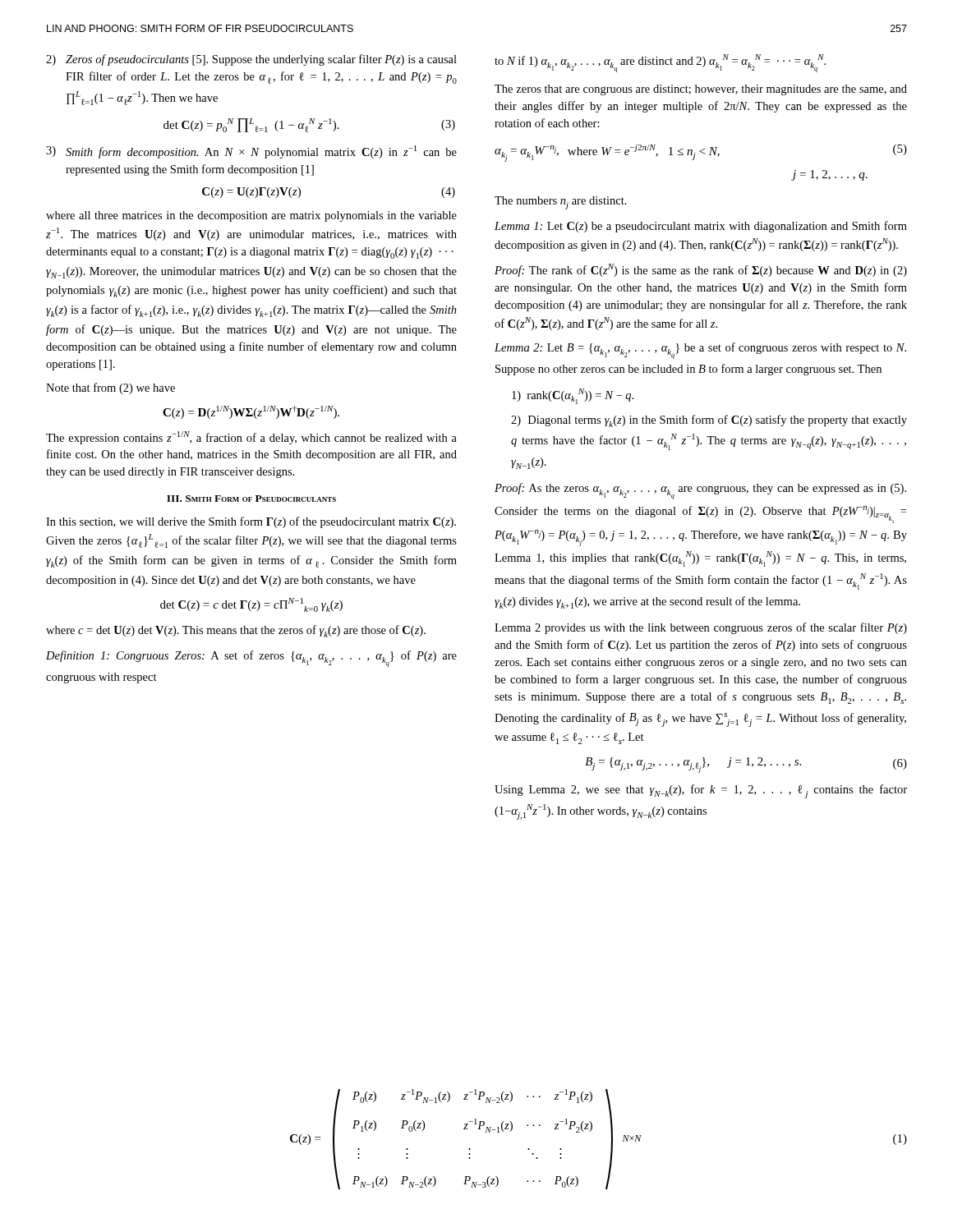The height and width of the screenshot is (1232, 953).
Task: Find the formula that says "C(z) = P0(z) z−1PN−1(z) z−1PN−2(z) · ·"
Action: (476, 1139)
